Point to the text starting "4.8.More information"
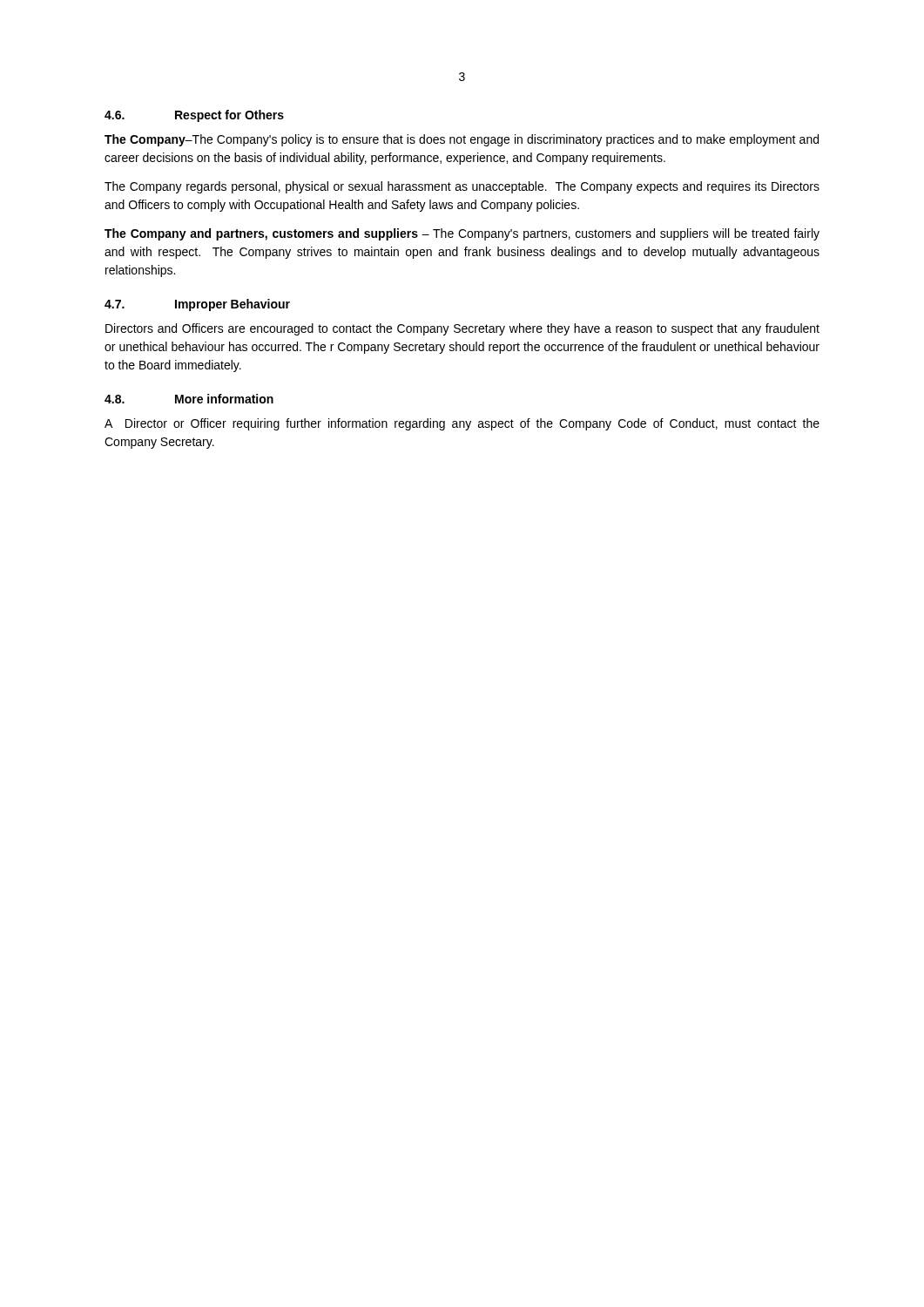 point(189,399)
